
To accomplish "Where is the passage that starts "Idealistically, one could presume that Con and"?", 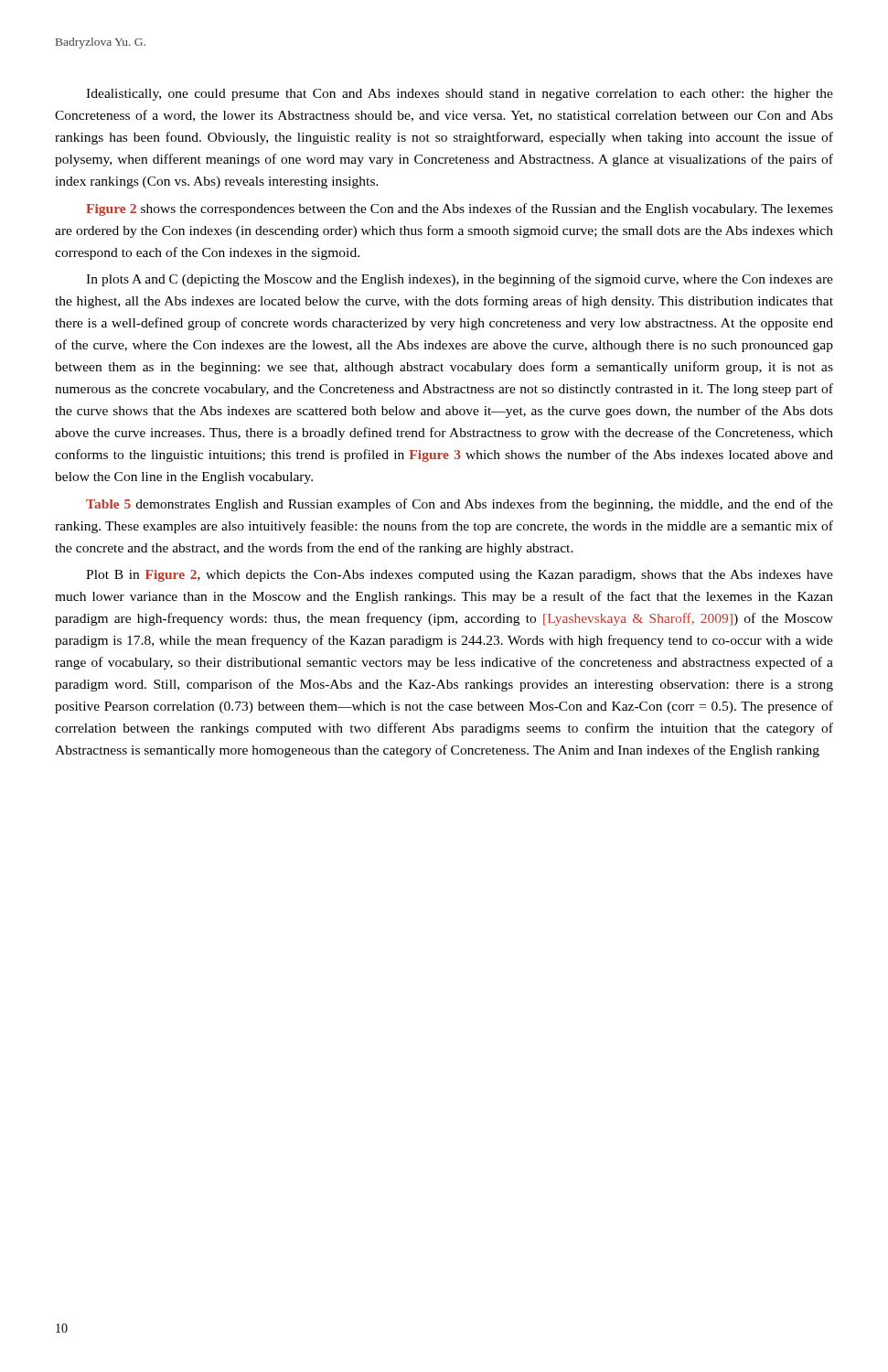I will click(444, 137).
